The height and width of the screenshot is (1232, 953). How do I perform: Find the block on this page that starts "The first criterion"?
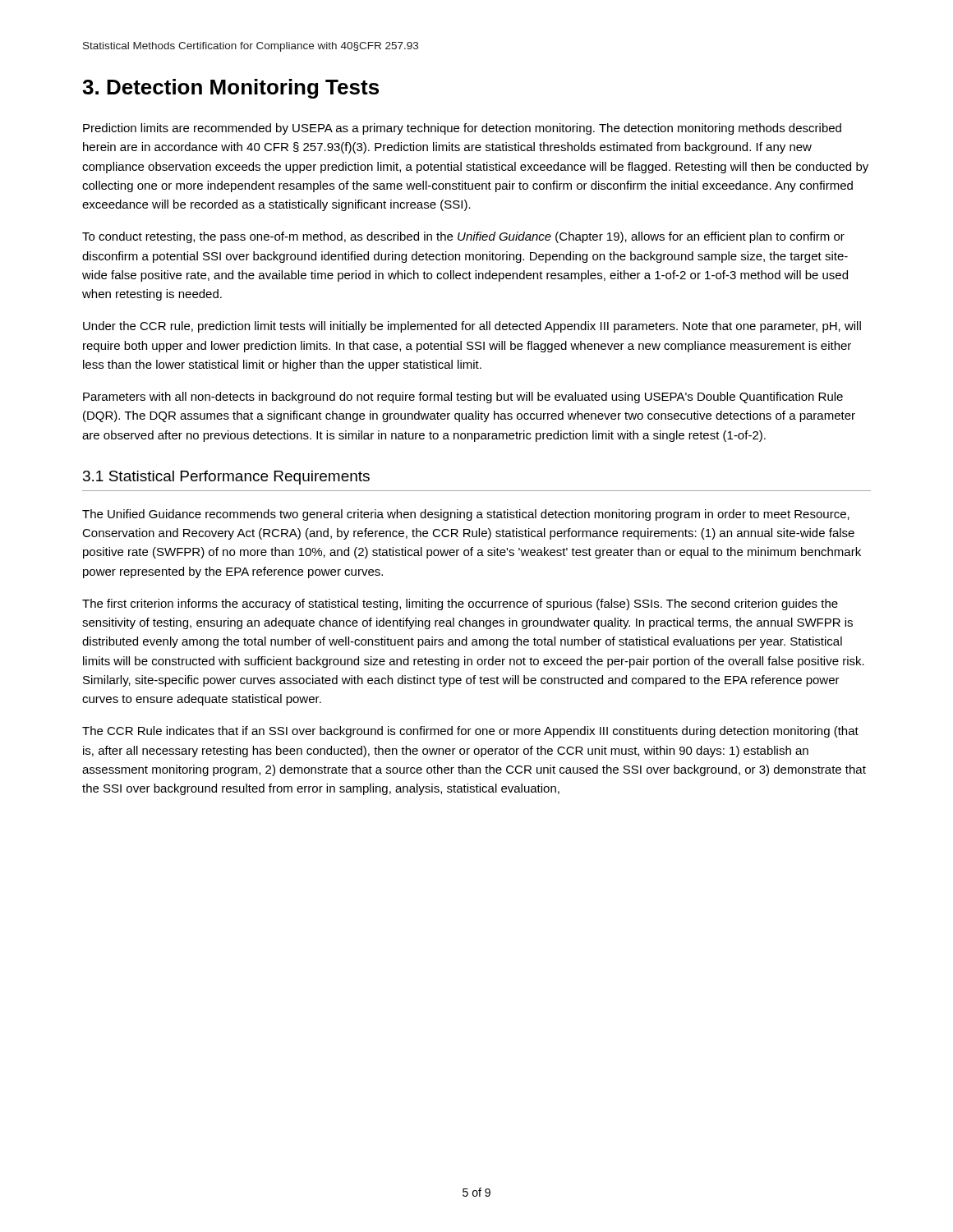coord(473,651)
